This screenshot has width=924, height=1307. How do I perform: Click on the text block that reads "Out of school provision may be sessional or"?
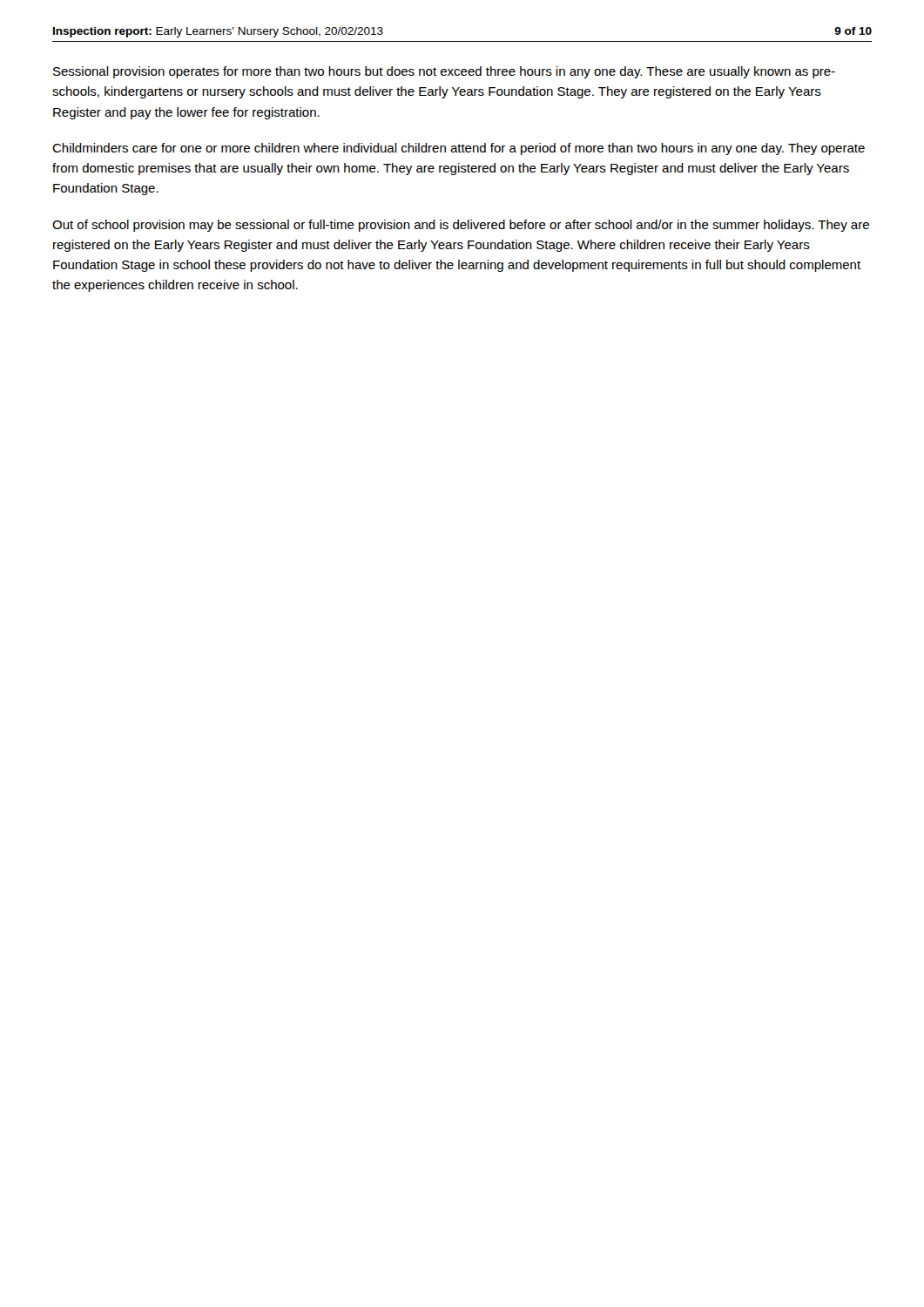[x=461, y=254]
